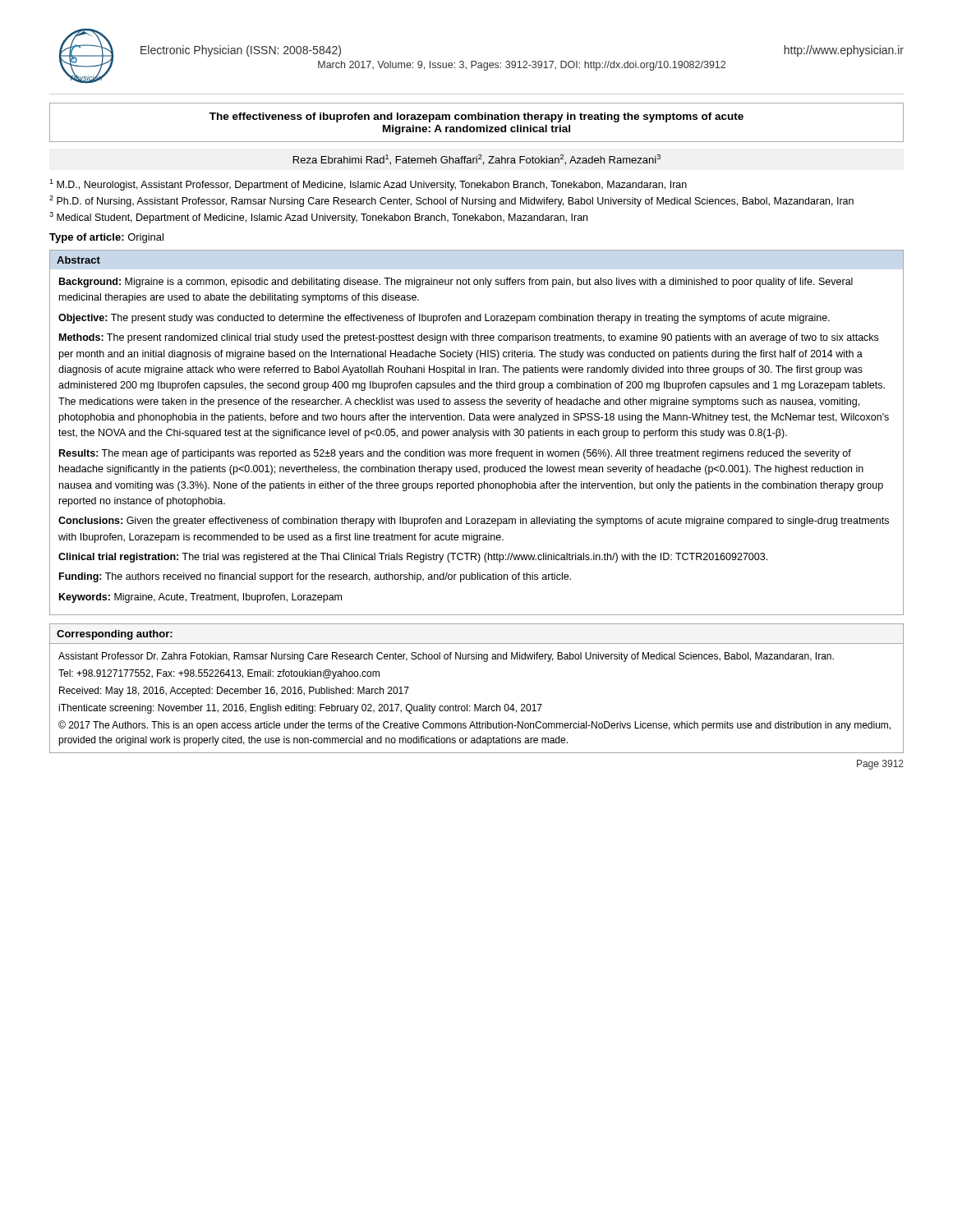The height and width of the screenshot is (1232, 953).
Task: Select the block starting "Abstract Background: Migraine is"
Action: pyautogui.click(x=476, y=433)
